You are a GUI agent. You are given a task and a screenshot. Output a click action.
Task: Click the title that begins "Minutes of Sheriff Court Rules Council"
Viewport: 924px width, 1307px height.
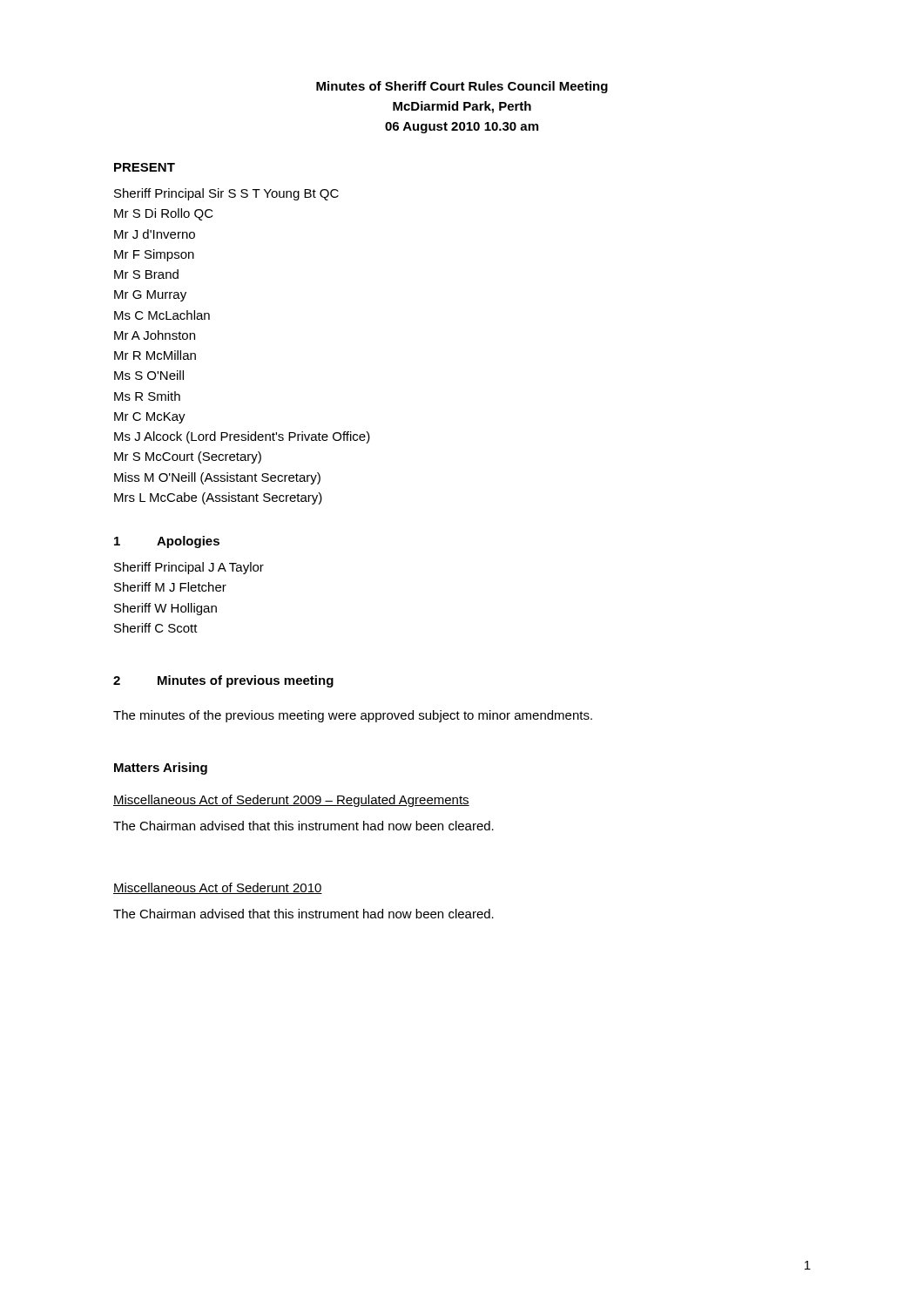[x=462, y=86]
